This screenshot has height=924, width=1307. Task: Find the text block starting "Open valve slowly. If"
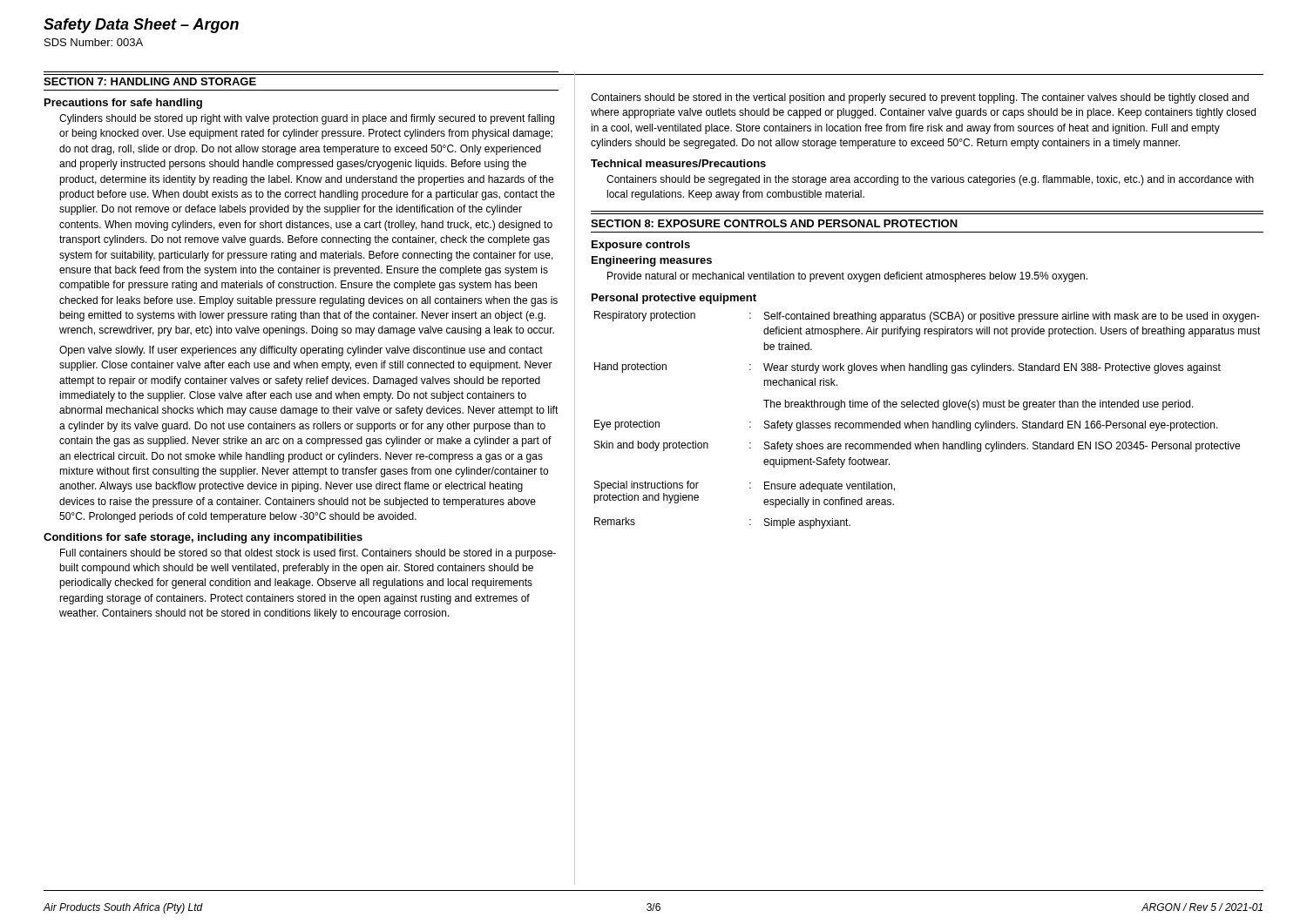pyautogui.click(x=309, y=433)
